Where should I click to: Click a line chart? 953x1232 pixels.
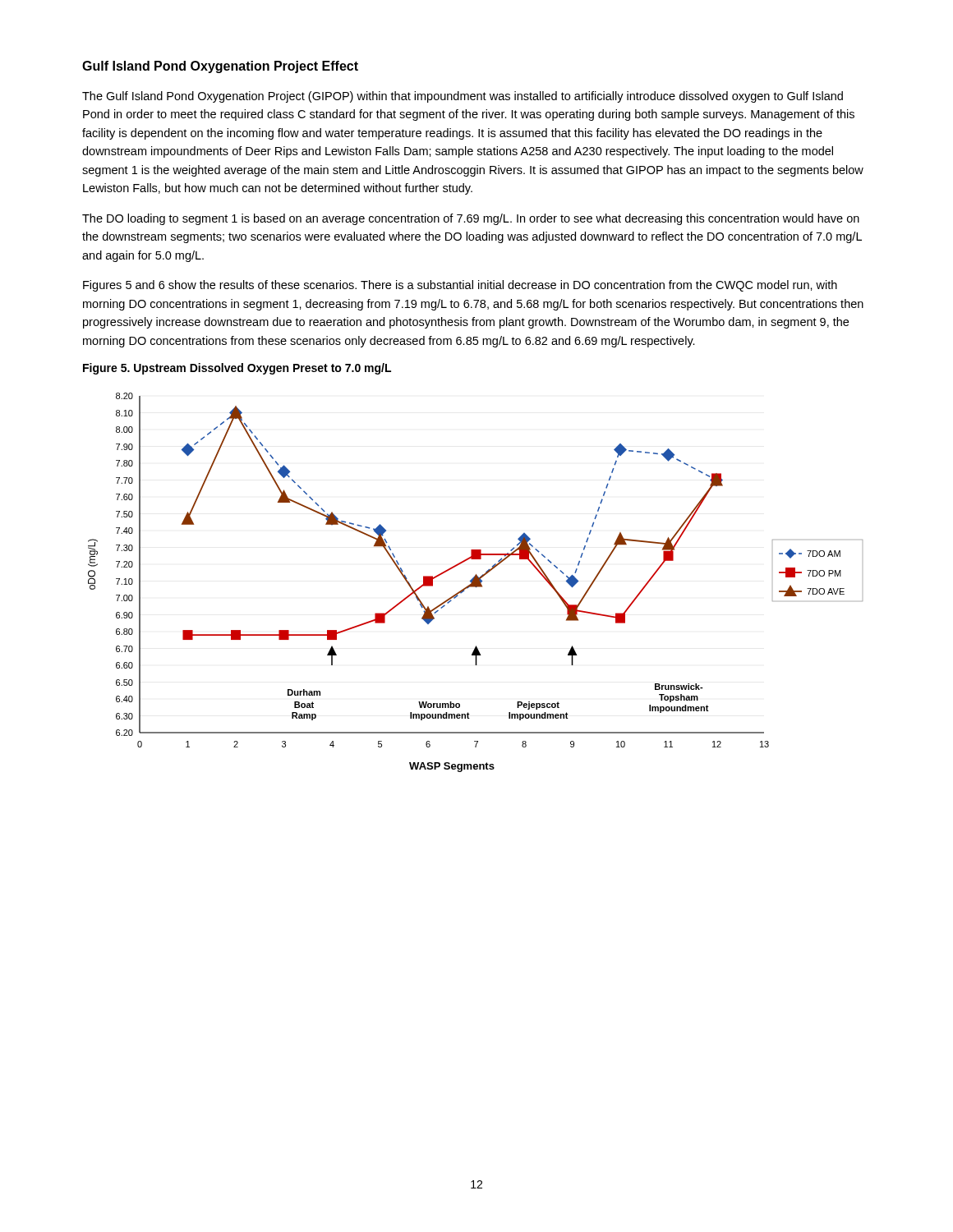point(476,597)
